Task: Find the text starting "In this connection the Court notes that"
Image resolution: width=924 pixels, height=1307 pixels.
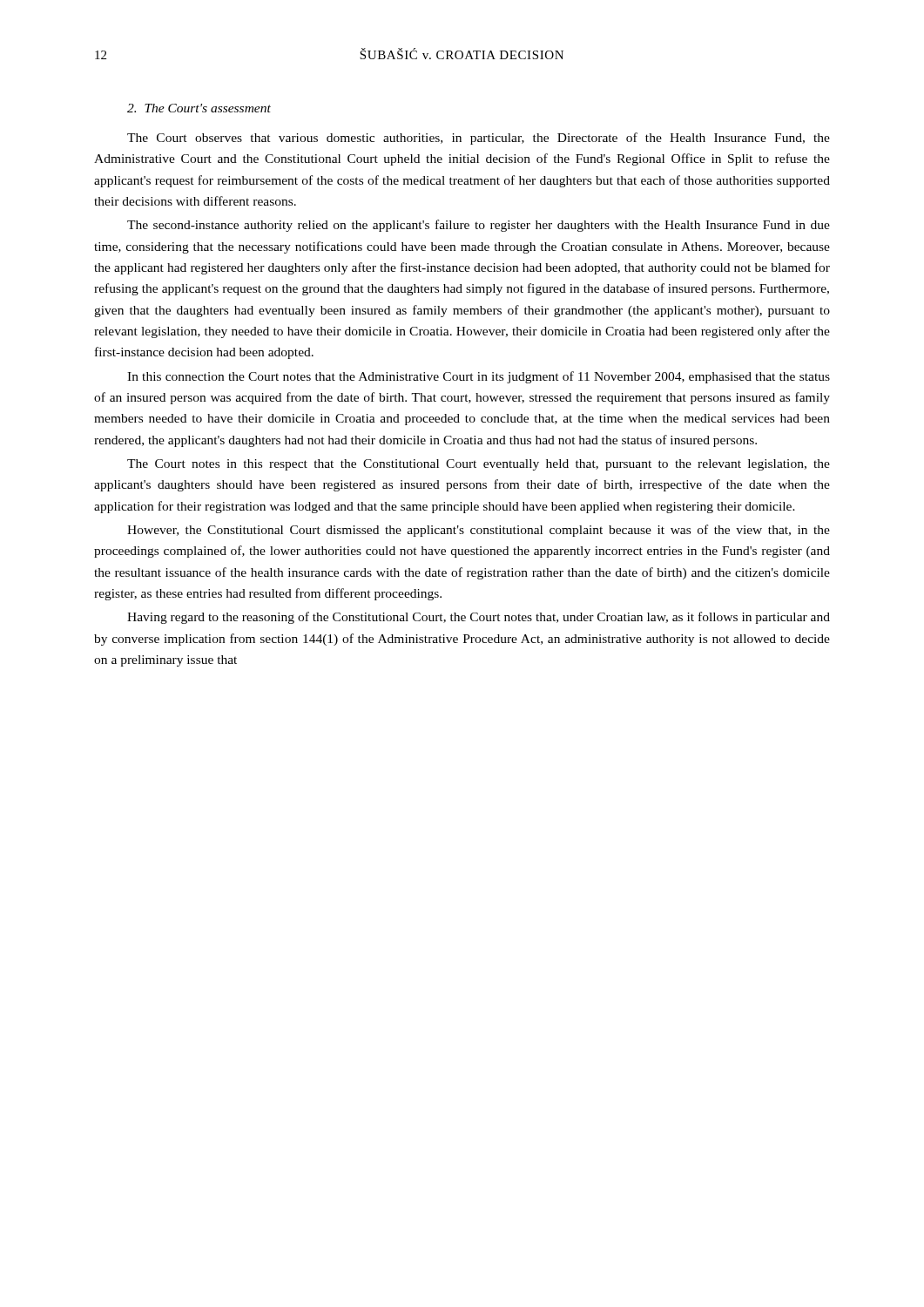Action: 462,407
